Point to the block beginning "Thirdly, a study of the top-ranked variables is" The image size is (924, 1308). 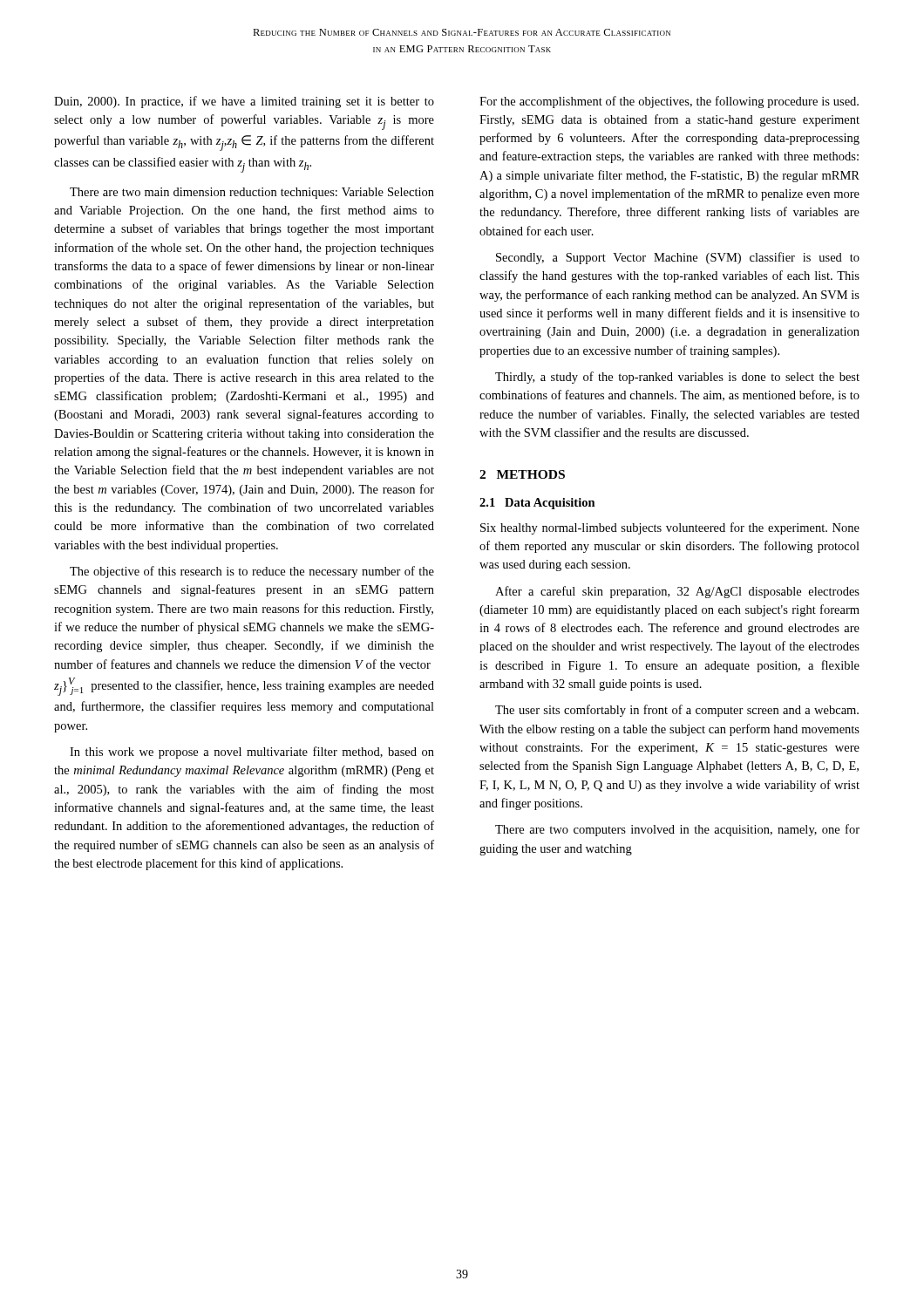[669, 404]
